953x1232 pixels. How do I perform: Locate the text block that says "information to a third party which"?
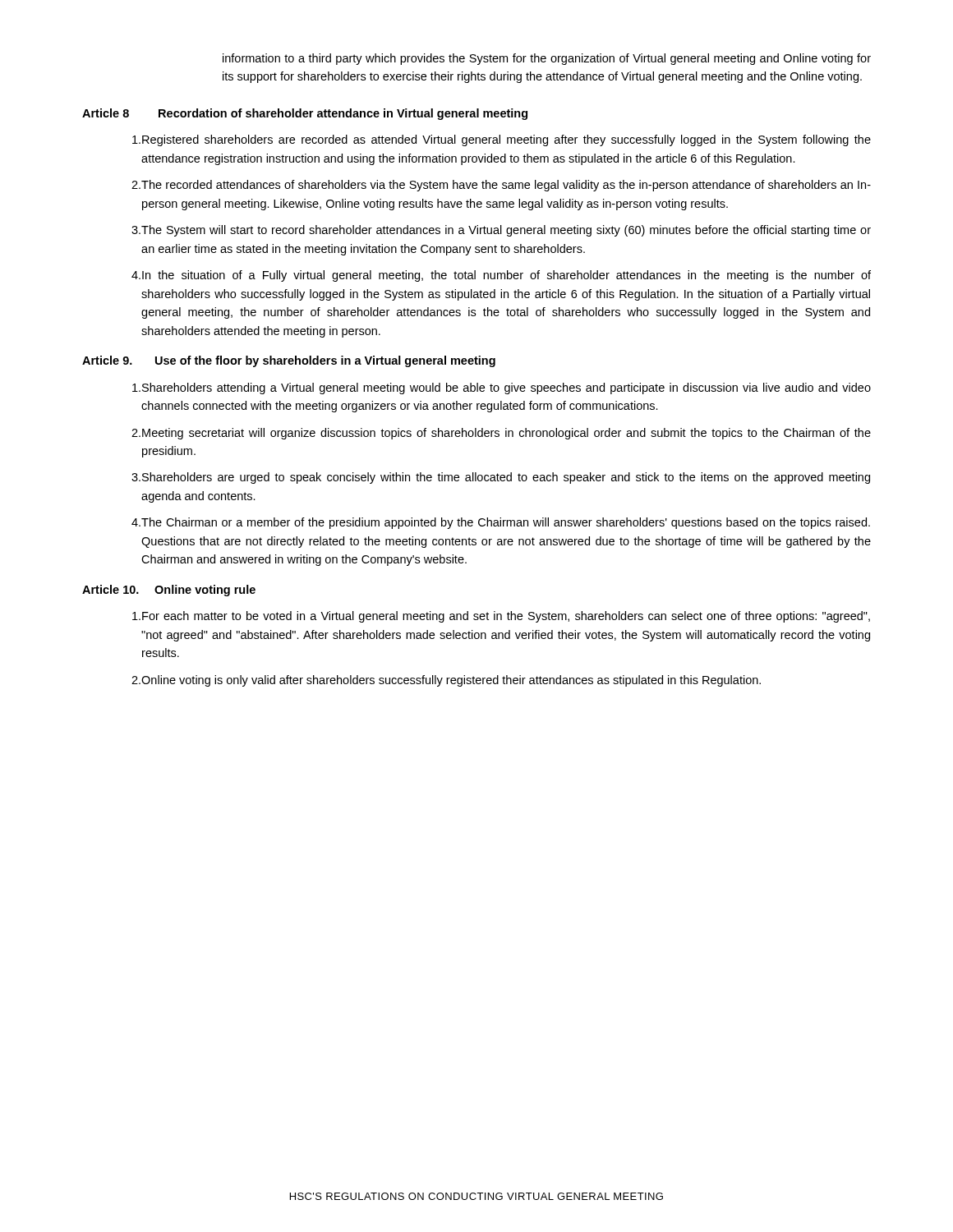coord(546,68)
